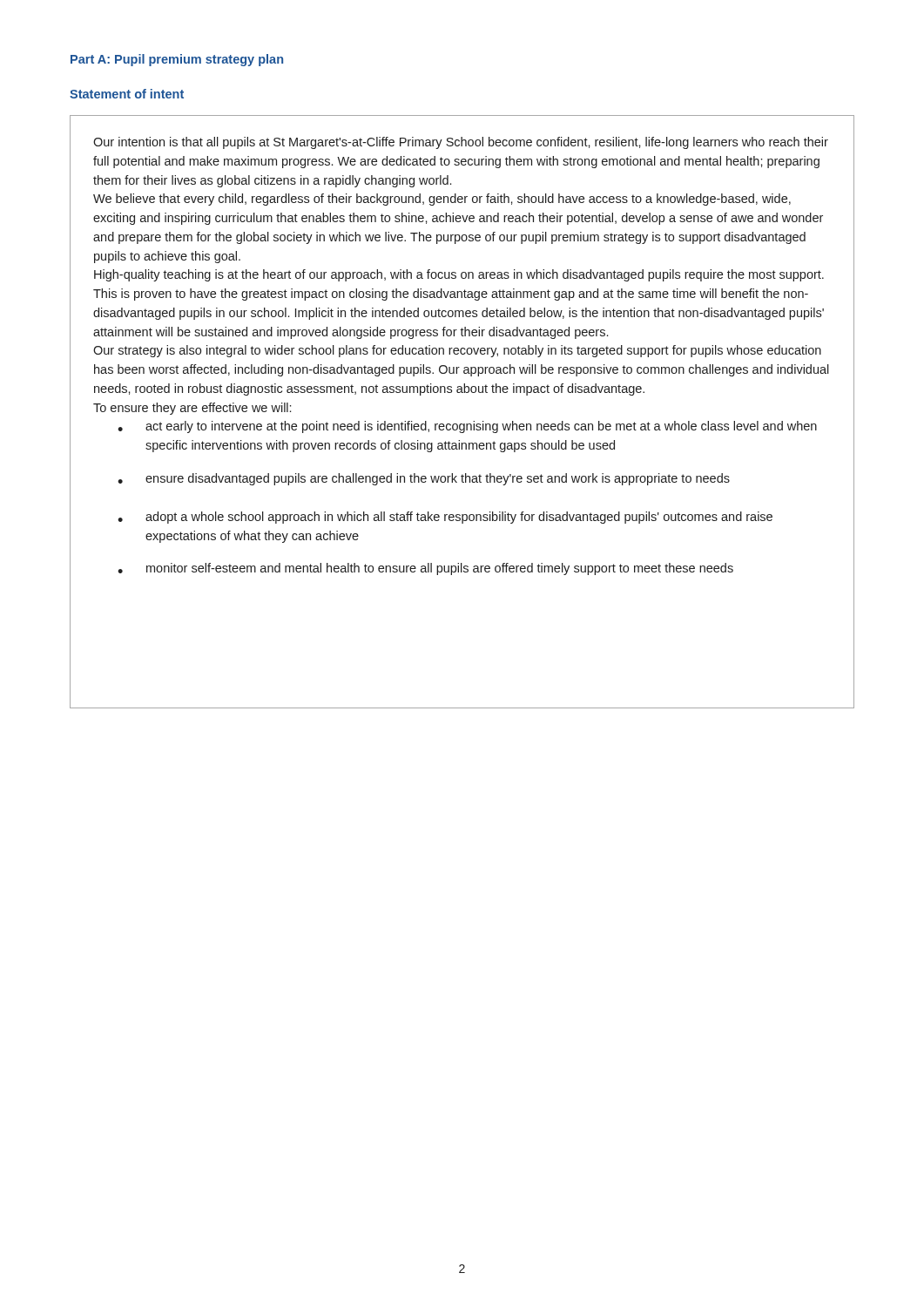Navigate to the region starting "High-quality teaching is at"
The width and height of the screenshot is (924, 1307).
462,304
